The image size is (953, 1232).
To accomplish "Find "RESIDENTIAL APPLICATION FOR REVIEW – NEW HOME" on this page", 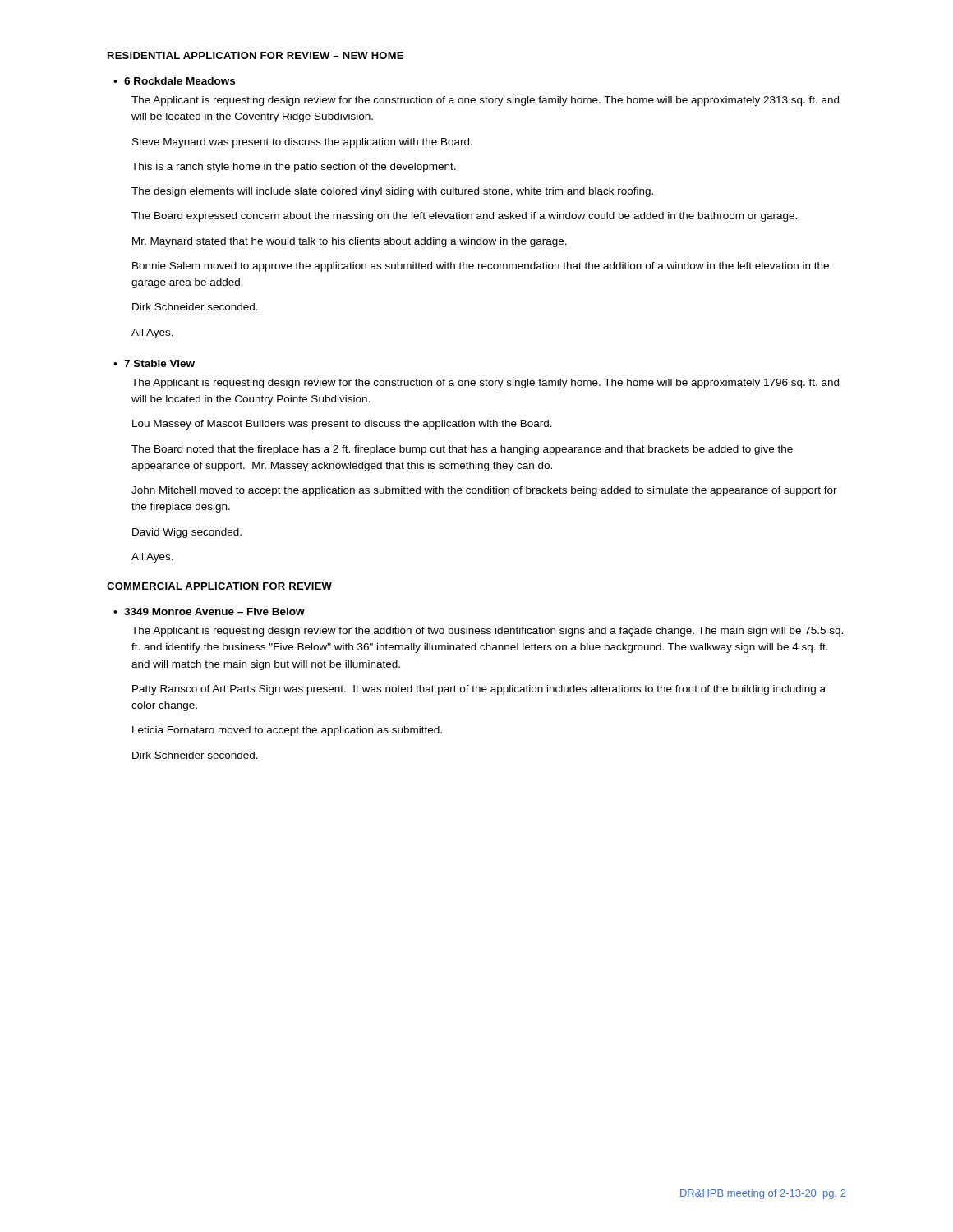I will (x=255, y=55).
